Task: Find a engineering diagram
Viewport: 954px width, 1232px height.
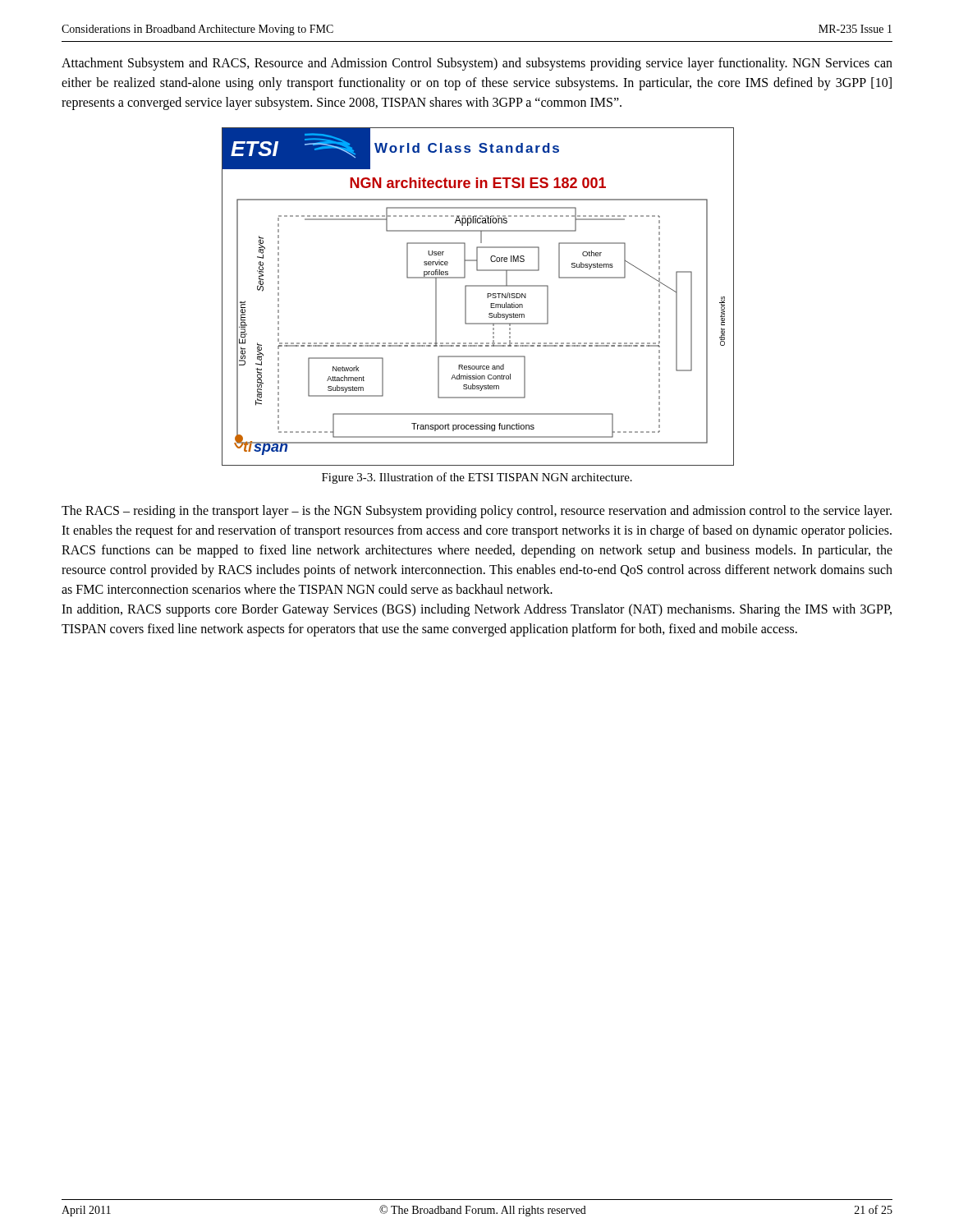Action: click(x=477, y=296)
